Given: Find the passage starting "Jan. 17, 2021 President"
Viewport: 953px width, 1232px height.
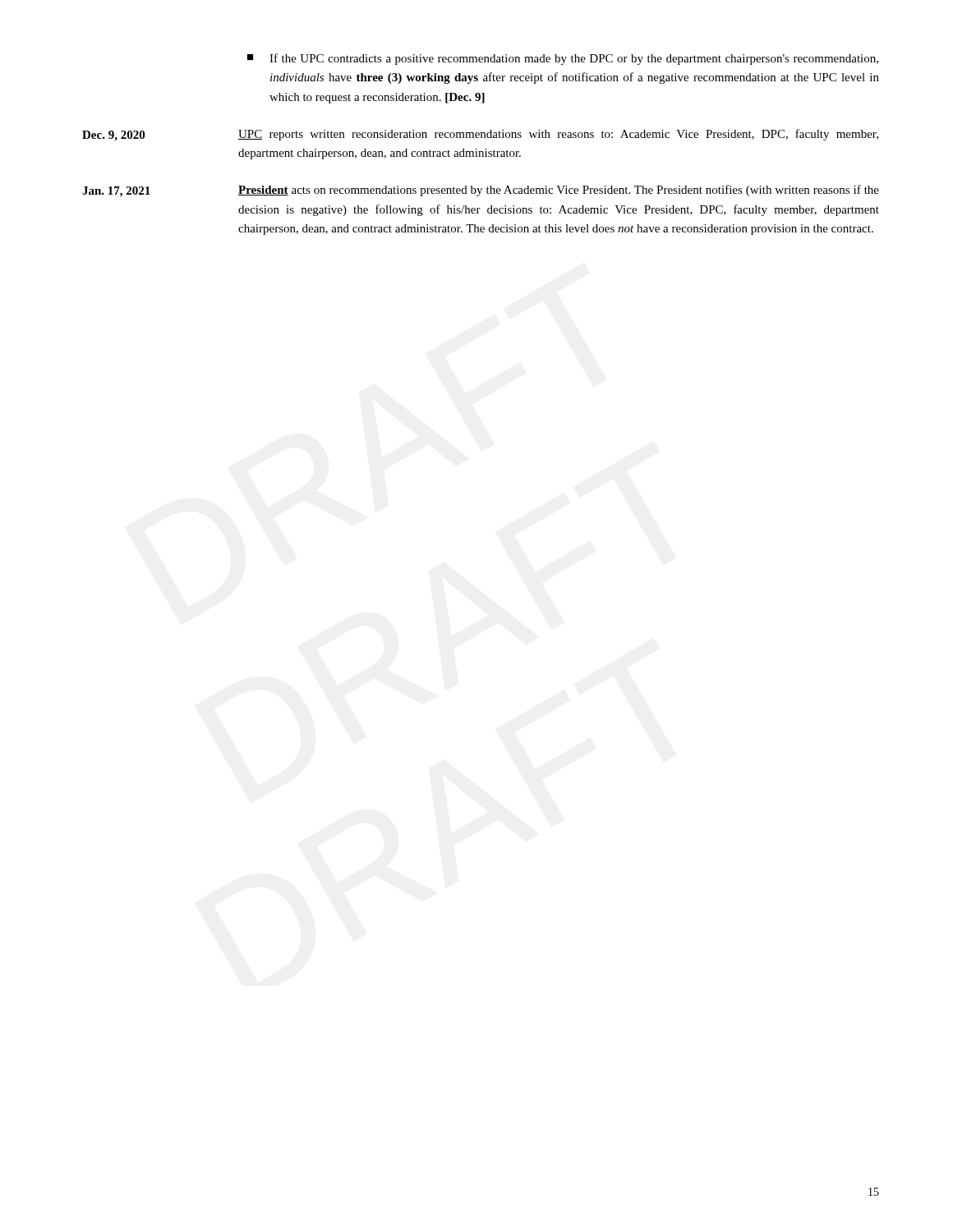Looking at the screenshot, I should (x=481, y=210).
